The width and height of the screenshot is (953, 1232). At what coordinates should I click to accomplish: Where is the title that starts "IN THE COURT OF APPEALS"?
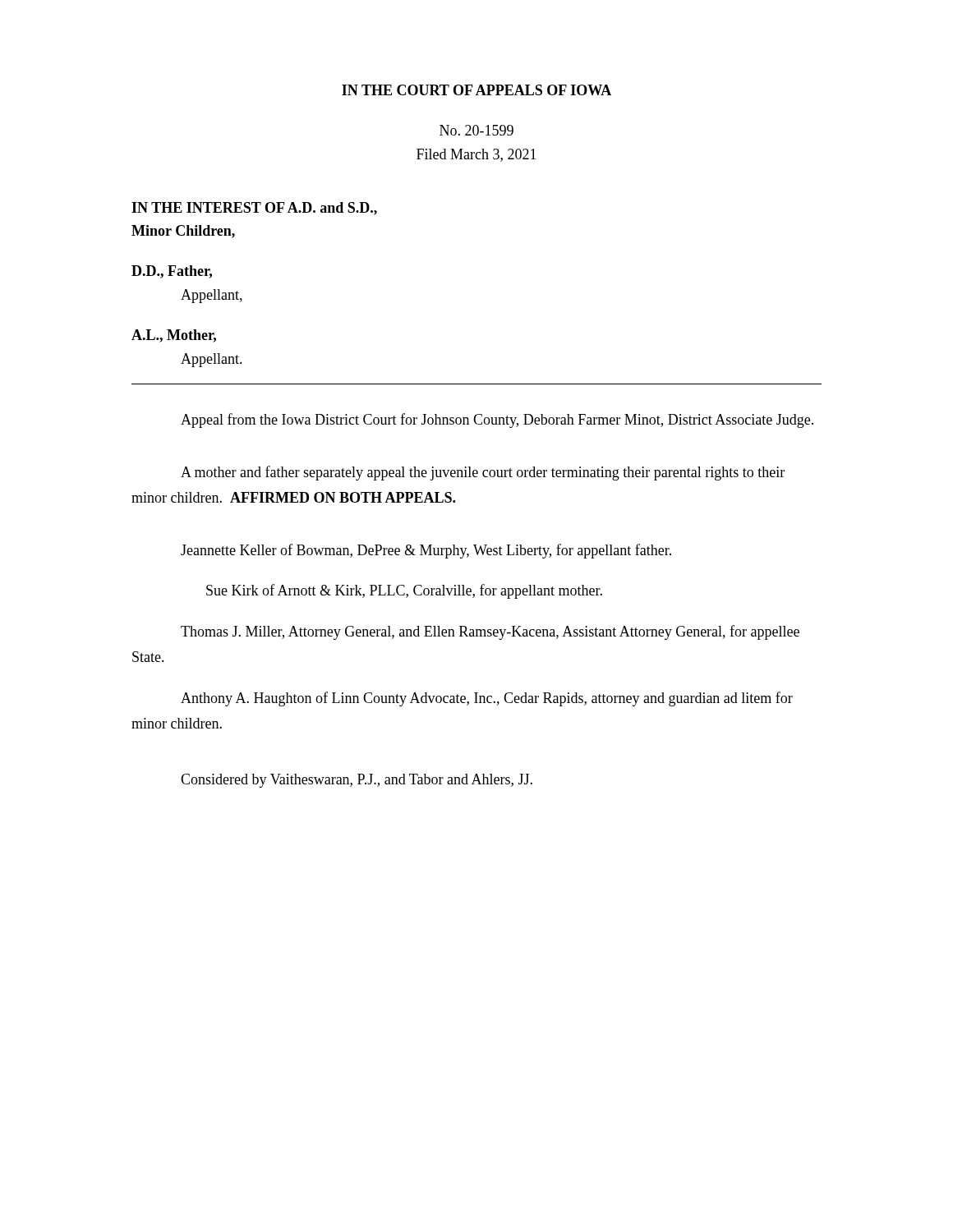click(476, 90)
